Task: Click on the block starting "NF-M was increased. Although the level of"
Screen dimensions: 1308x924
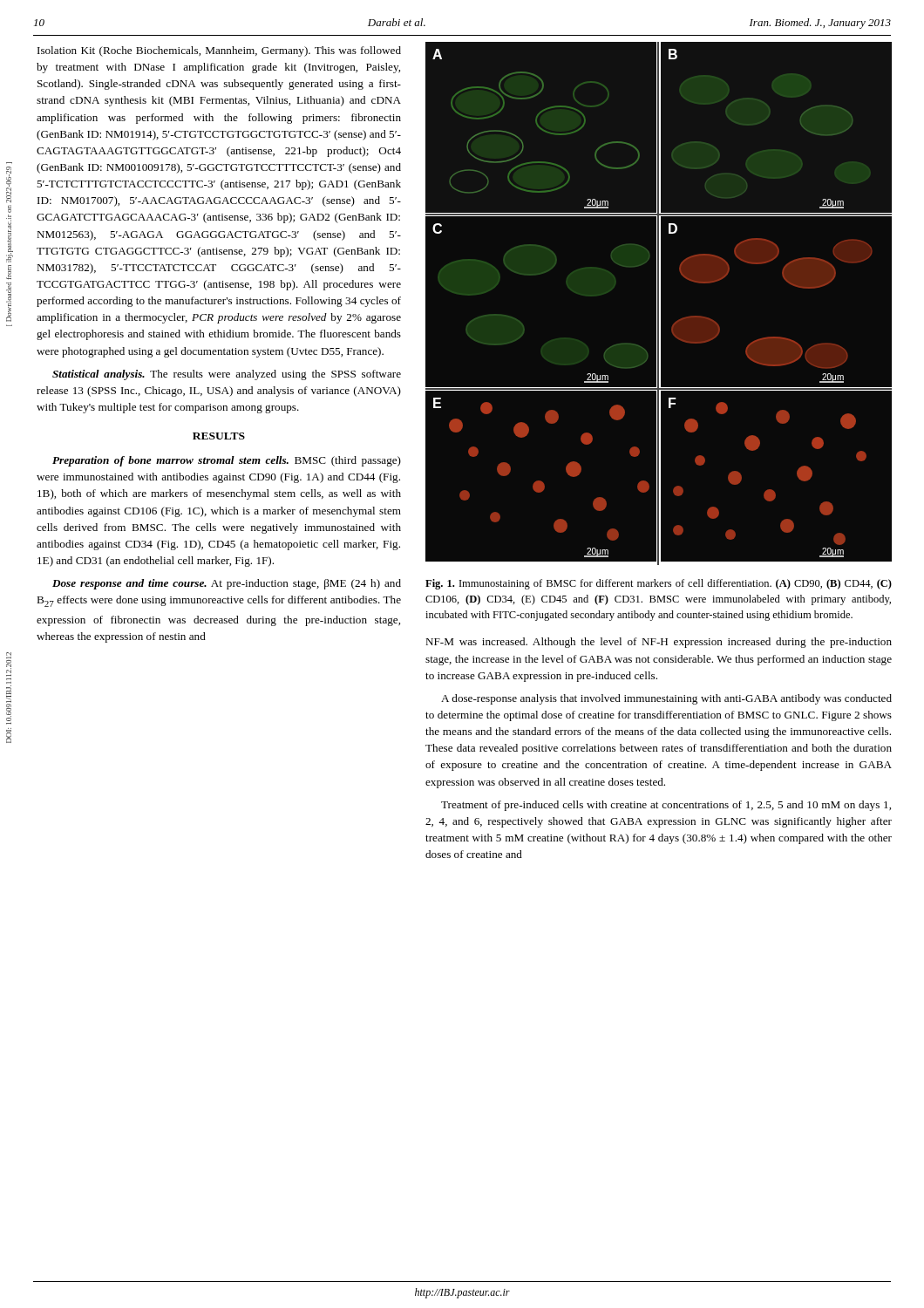Action: tap(659, 748)
